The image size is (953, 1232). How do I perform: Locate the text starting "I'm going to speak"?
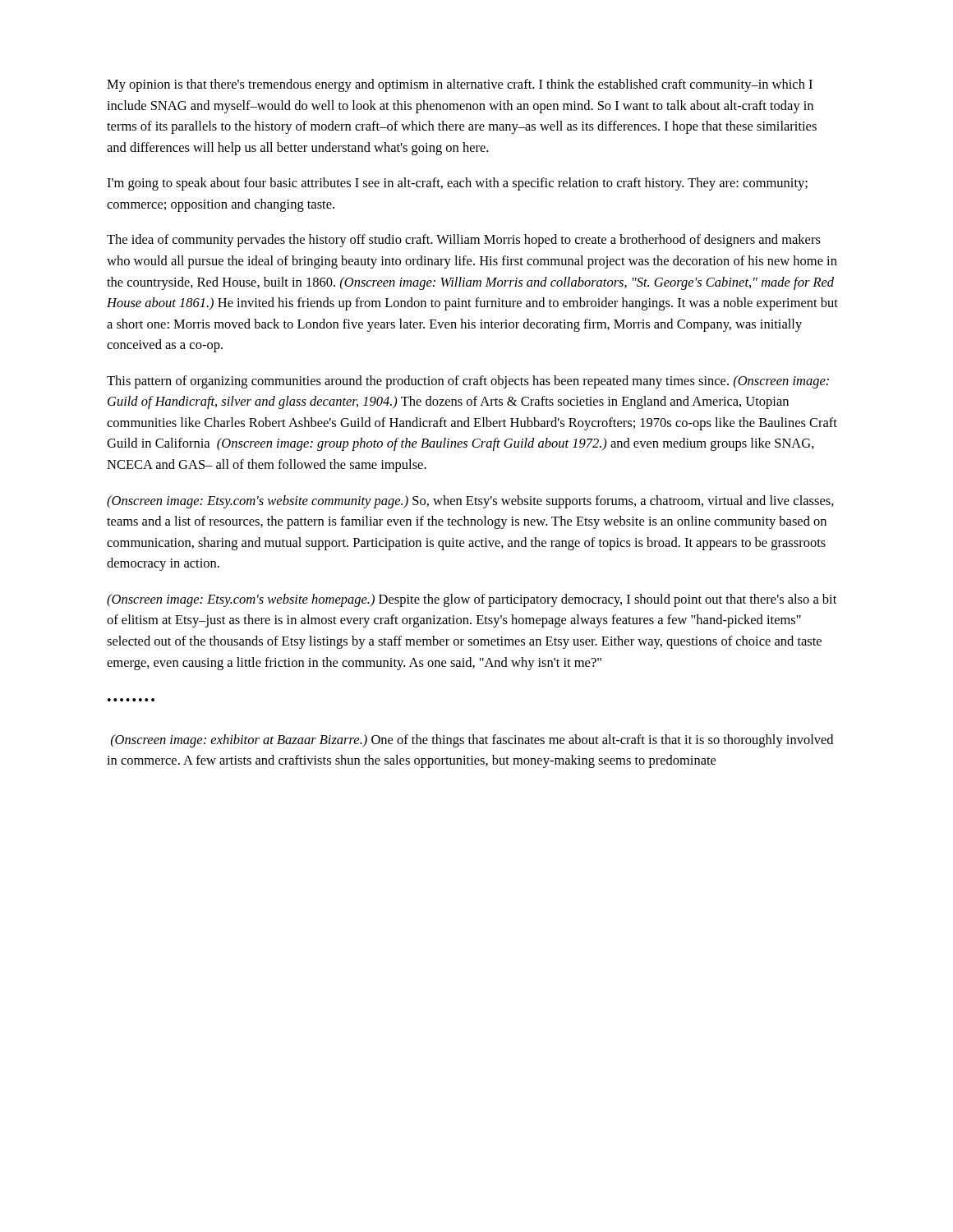(x=458, y=193)
